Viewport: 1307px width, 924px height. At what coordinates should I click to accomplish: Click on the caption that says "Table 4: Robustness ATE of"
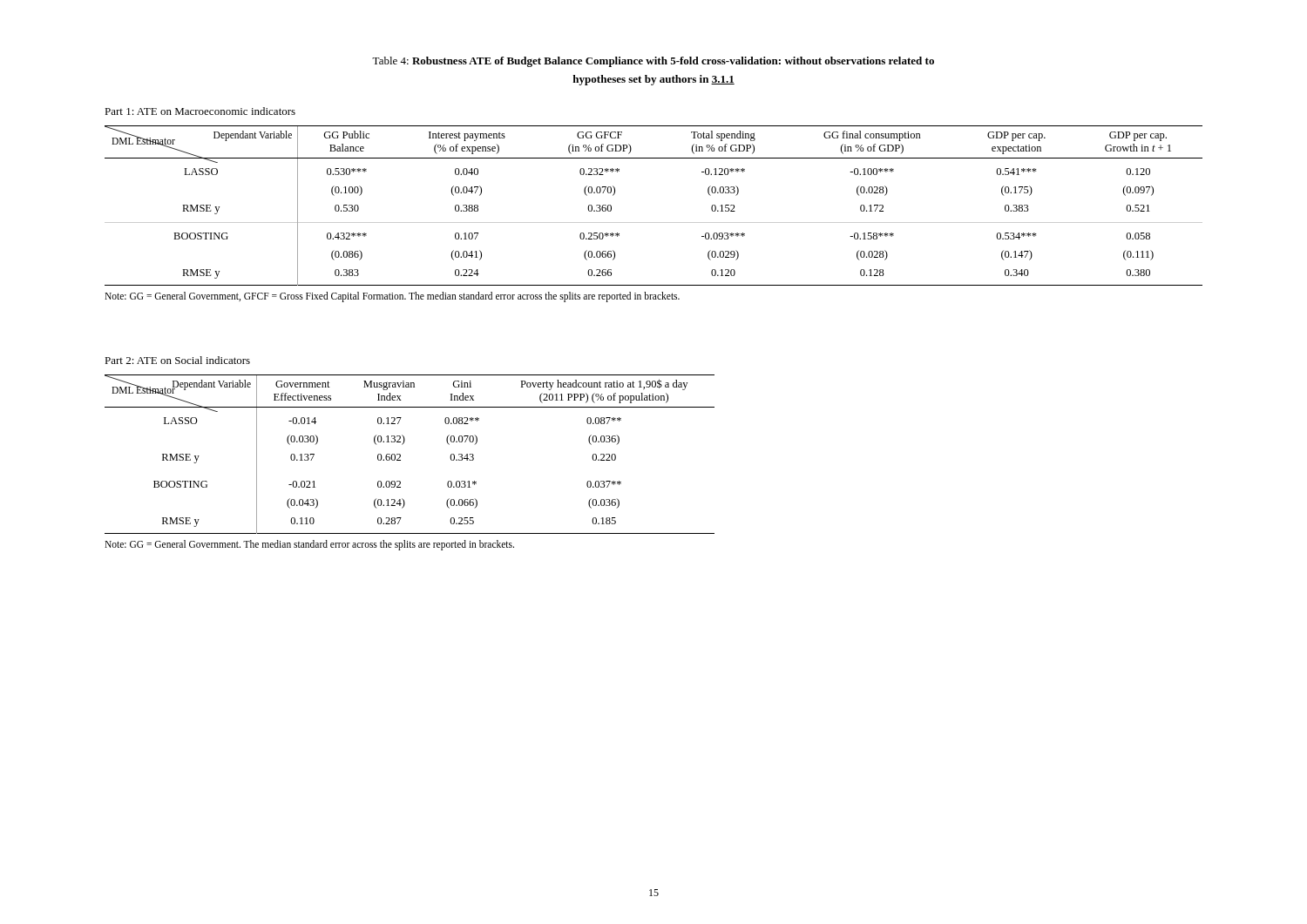[x=654, y=70]
